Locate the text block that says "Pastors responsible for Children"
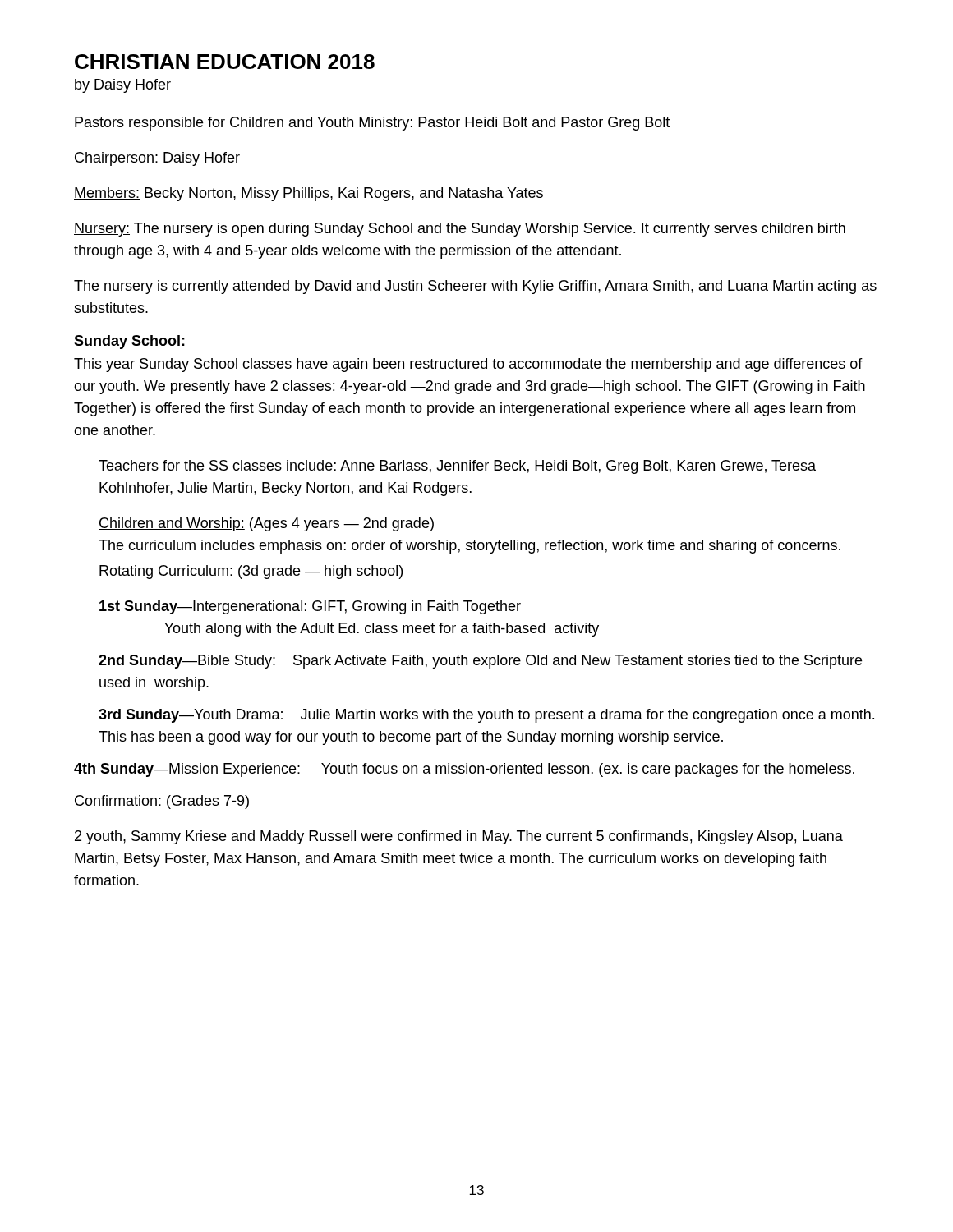Image resolution: width=953 pixels, height=1232 pixels. point(372,122)
